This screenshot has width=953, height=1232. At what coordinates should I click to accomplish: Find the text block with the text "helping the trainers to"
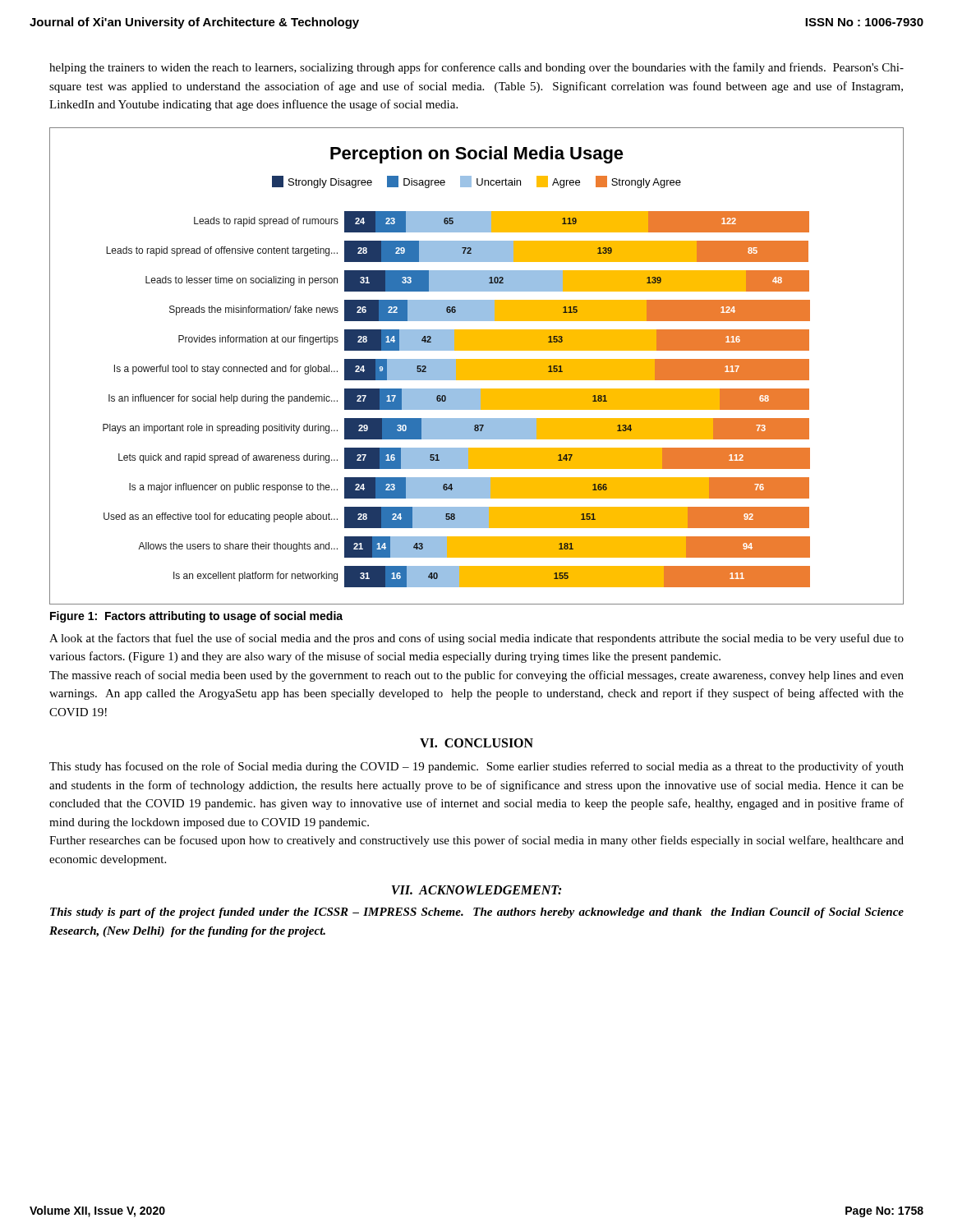pyautogui.click(x=476, y=86)
